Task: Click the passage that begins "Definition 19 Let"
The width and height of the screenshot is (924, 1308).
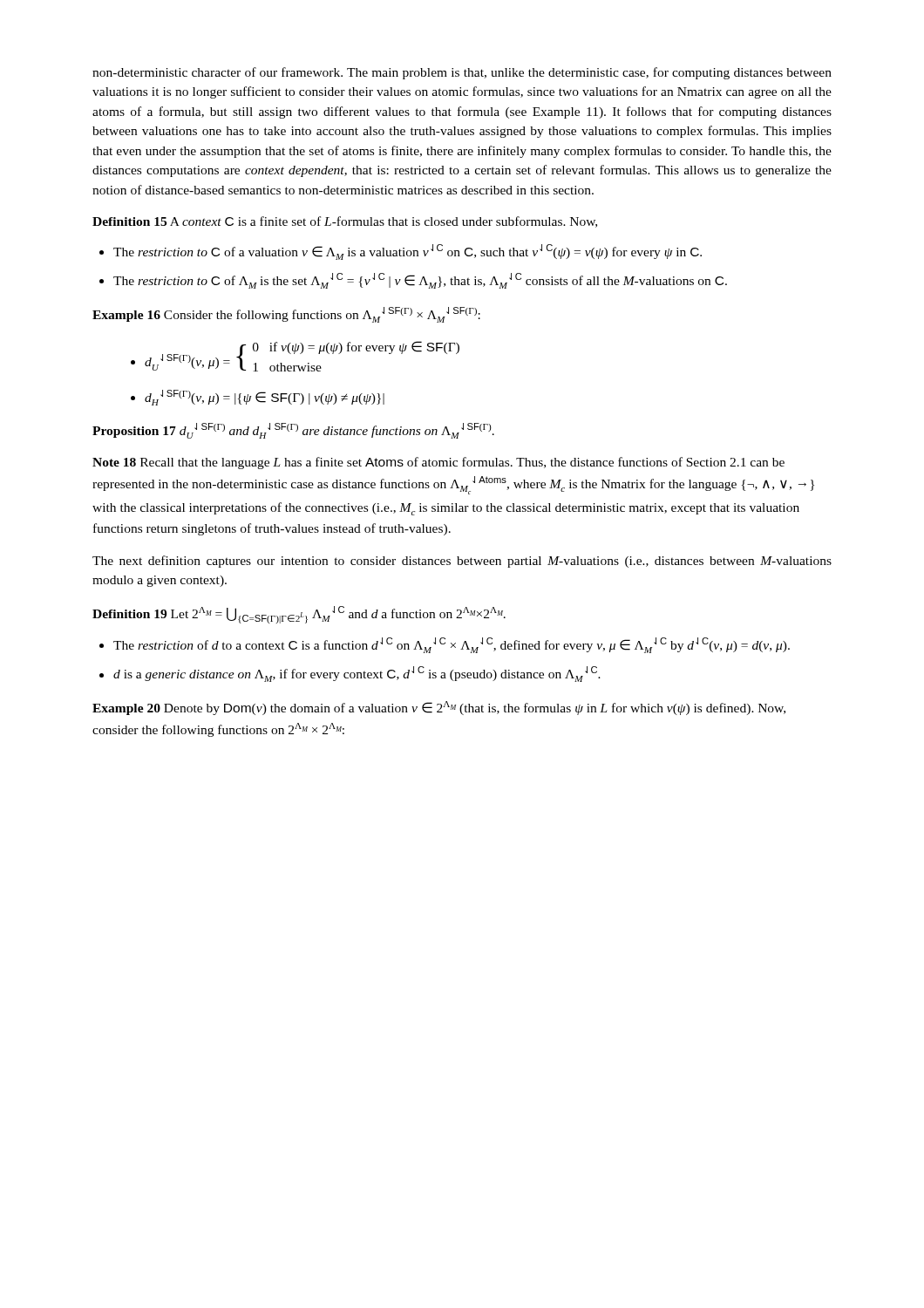Action: tap(299, 614)
